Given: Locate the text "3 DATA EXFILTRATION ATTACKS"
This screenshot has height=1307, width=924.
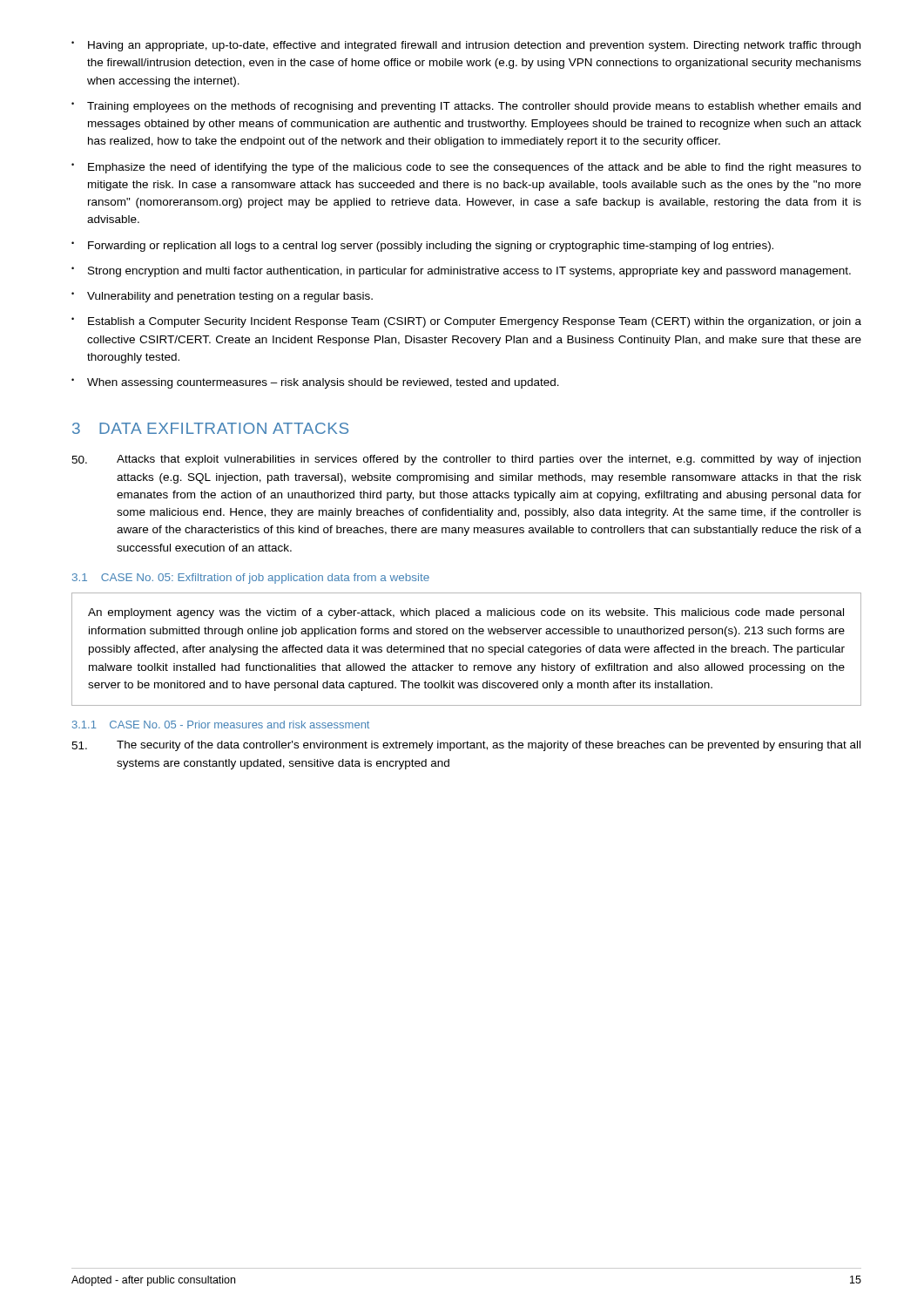Looking at the screenshot, I should point(211,428).
